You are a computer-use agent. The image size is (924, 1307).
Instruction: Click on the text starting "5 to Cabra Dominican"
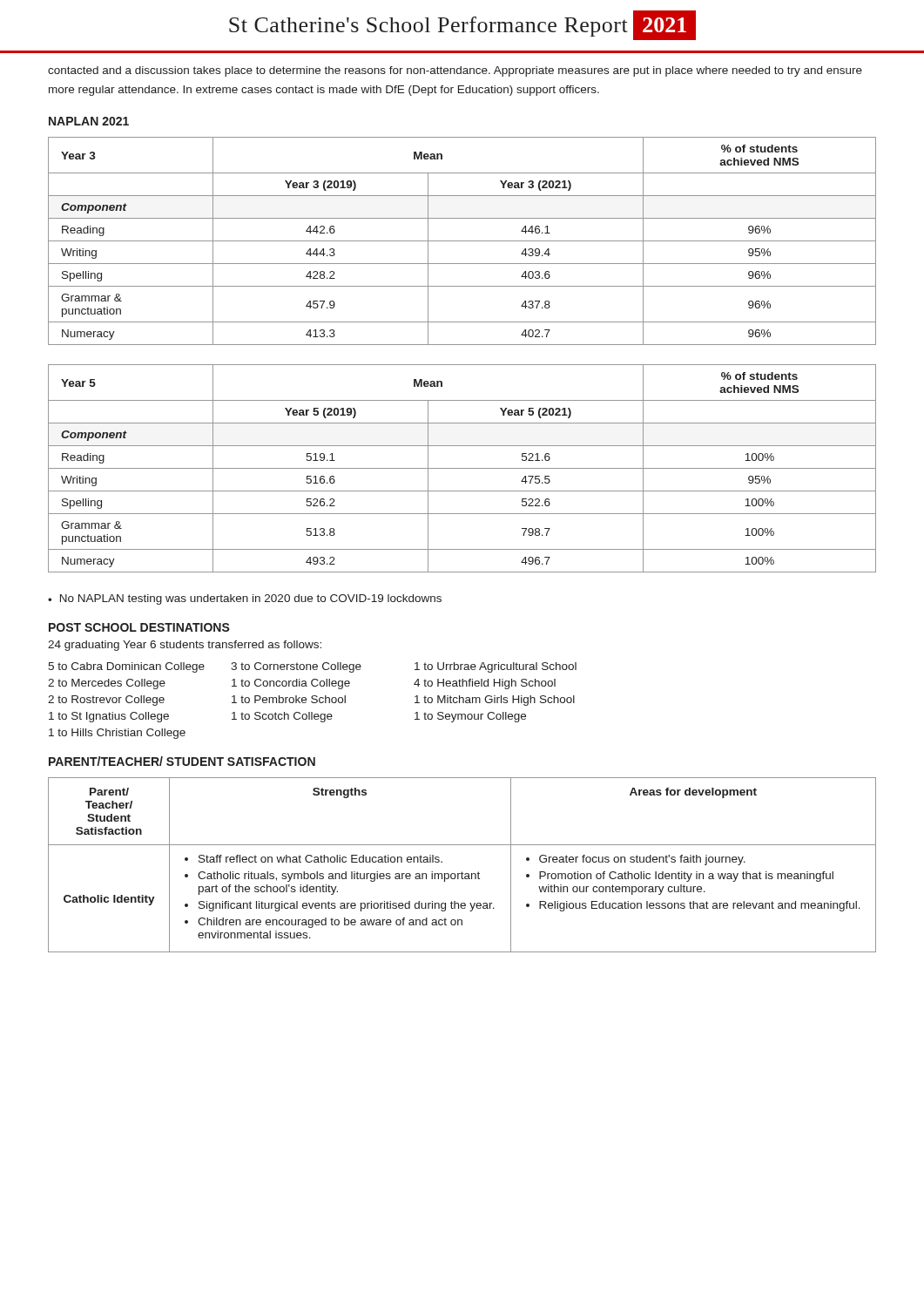pos(126,666)
